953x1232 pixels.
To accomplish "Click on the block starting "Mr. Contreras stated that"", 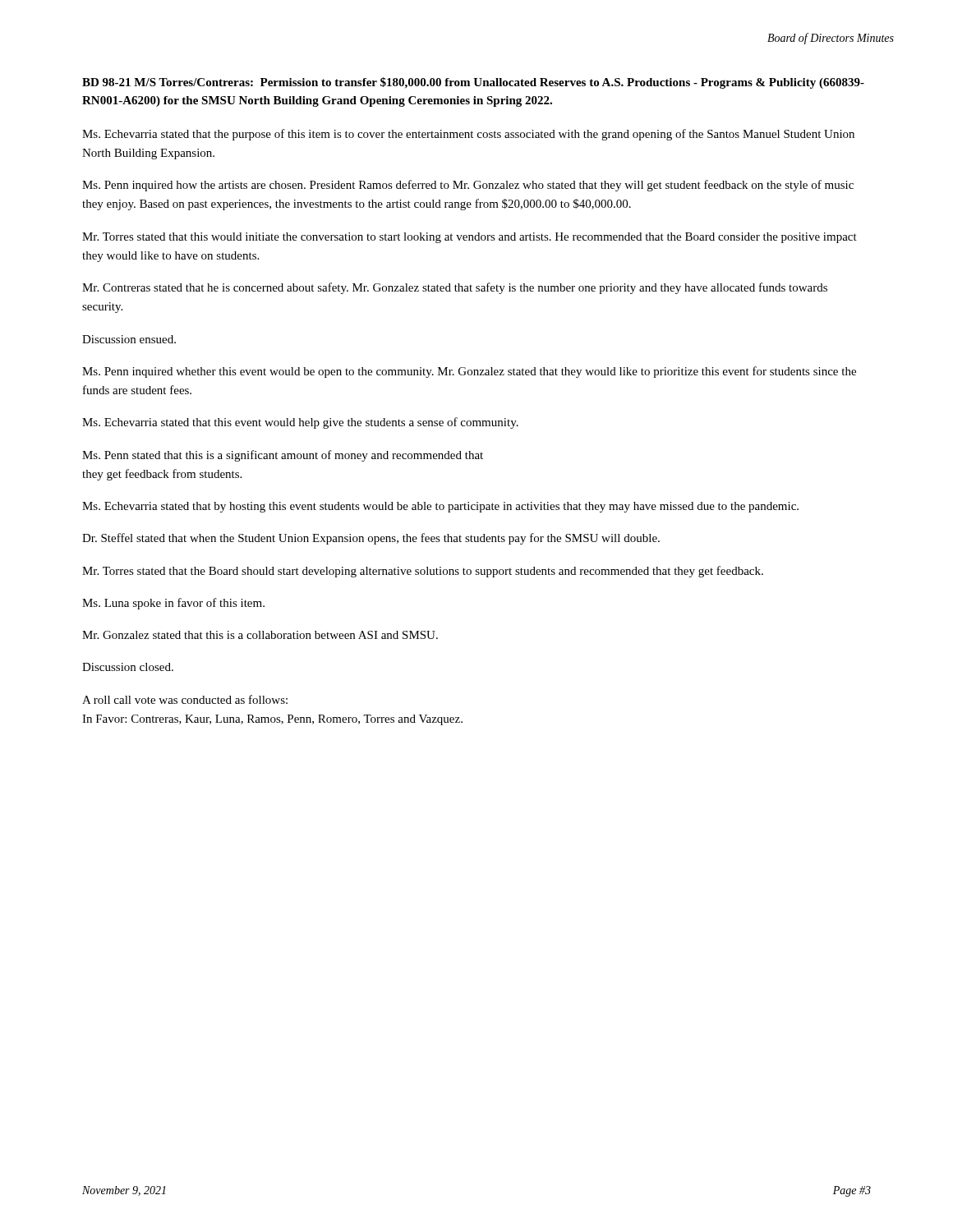I will pos(455,297).
